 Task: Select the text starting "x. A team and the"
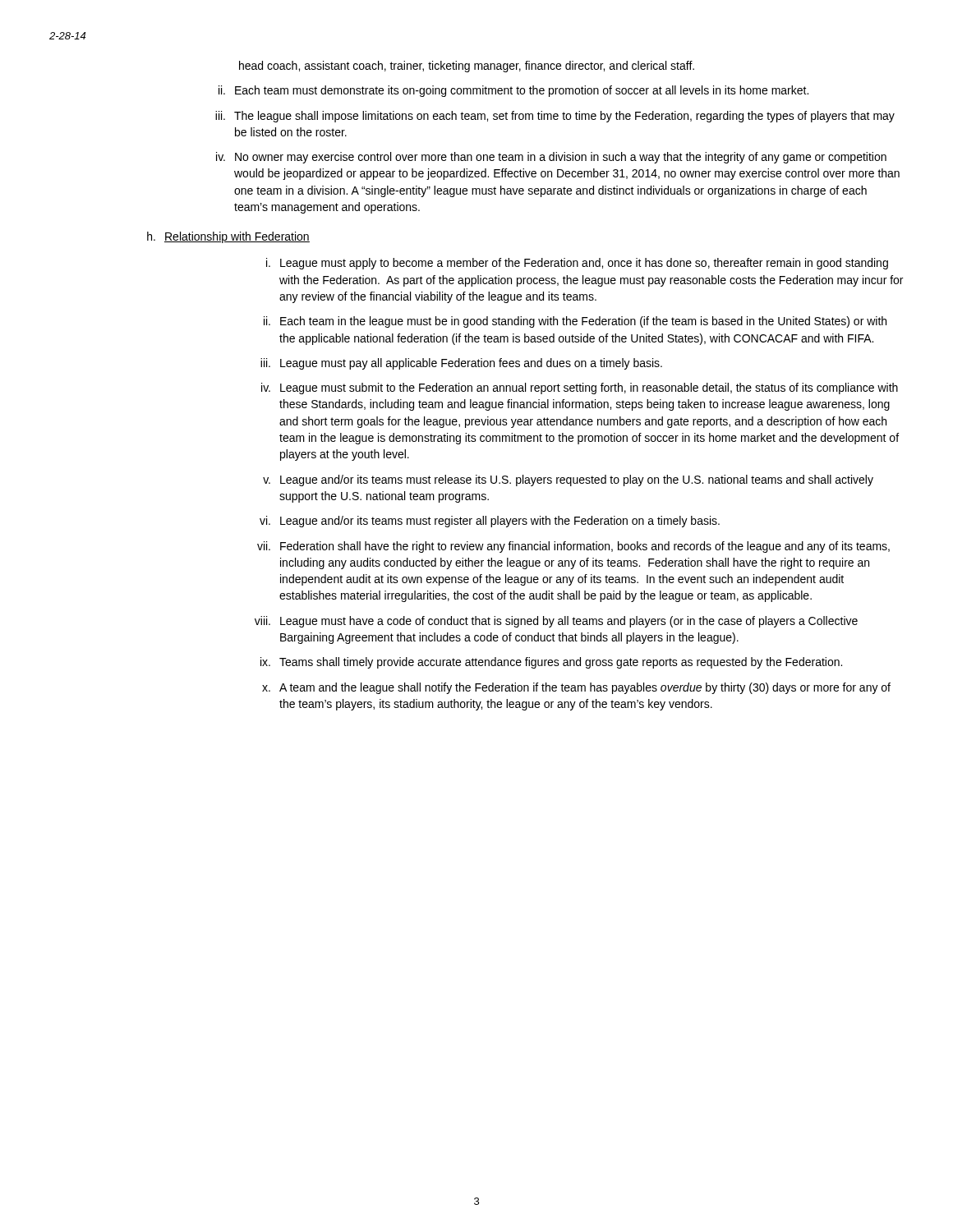coord(571,696)
